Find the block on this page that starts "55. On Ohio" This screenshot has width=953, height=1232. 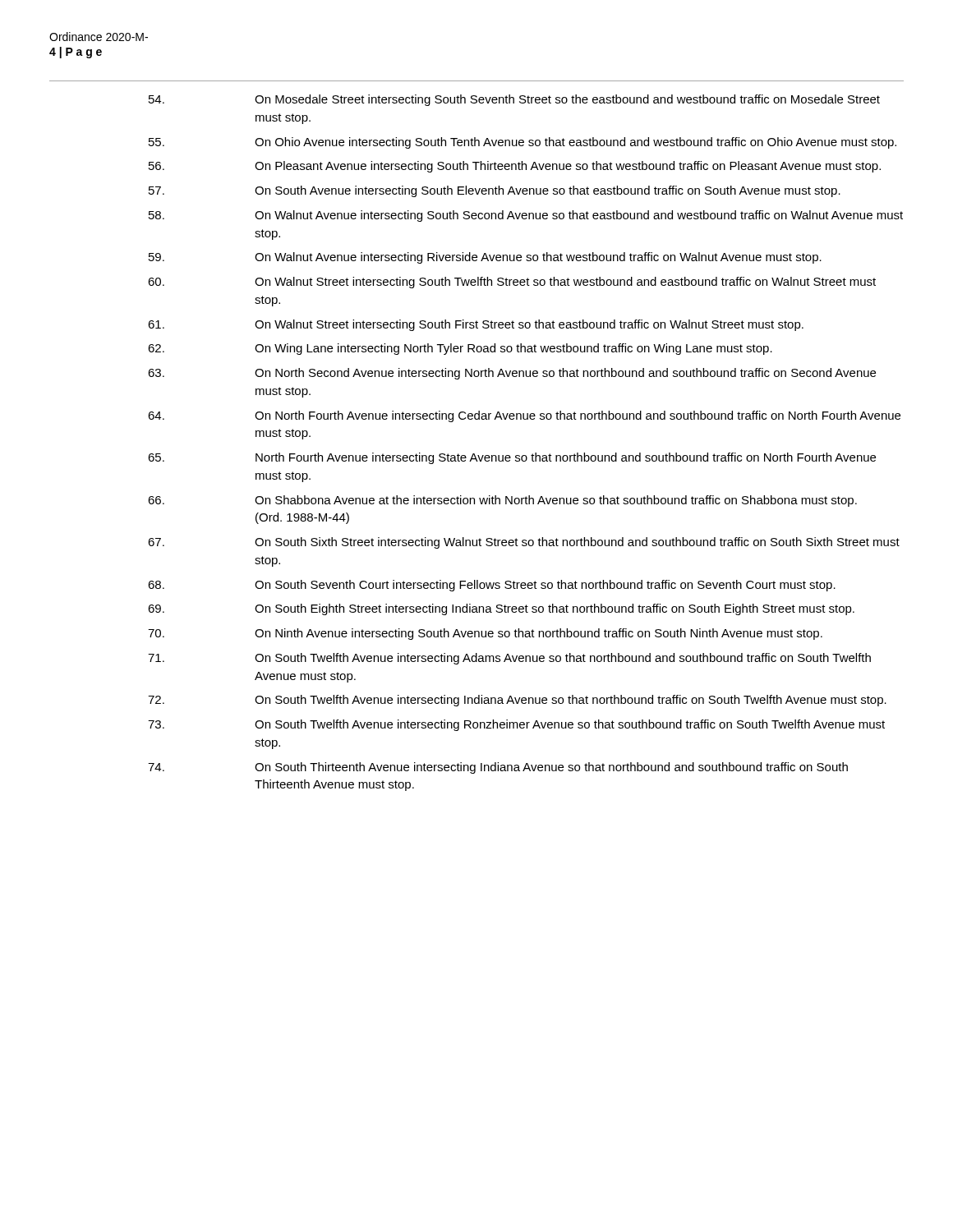tap(476, 142)
